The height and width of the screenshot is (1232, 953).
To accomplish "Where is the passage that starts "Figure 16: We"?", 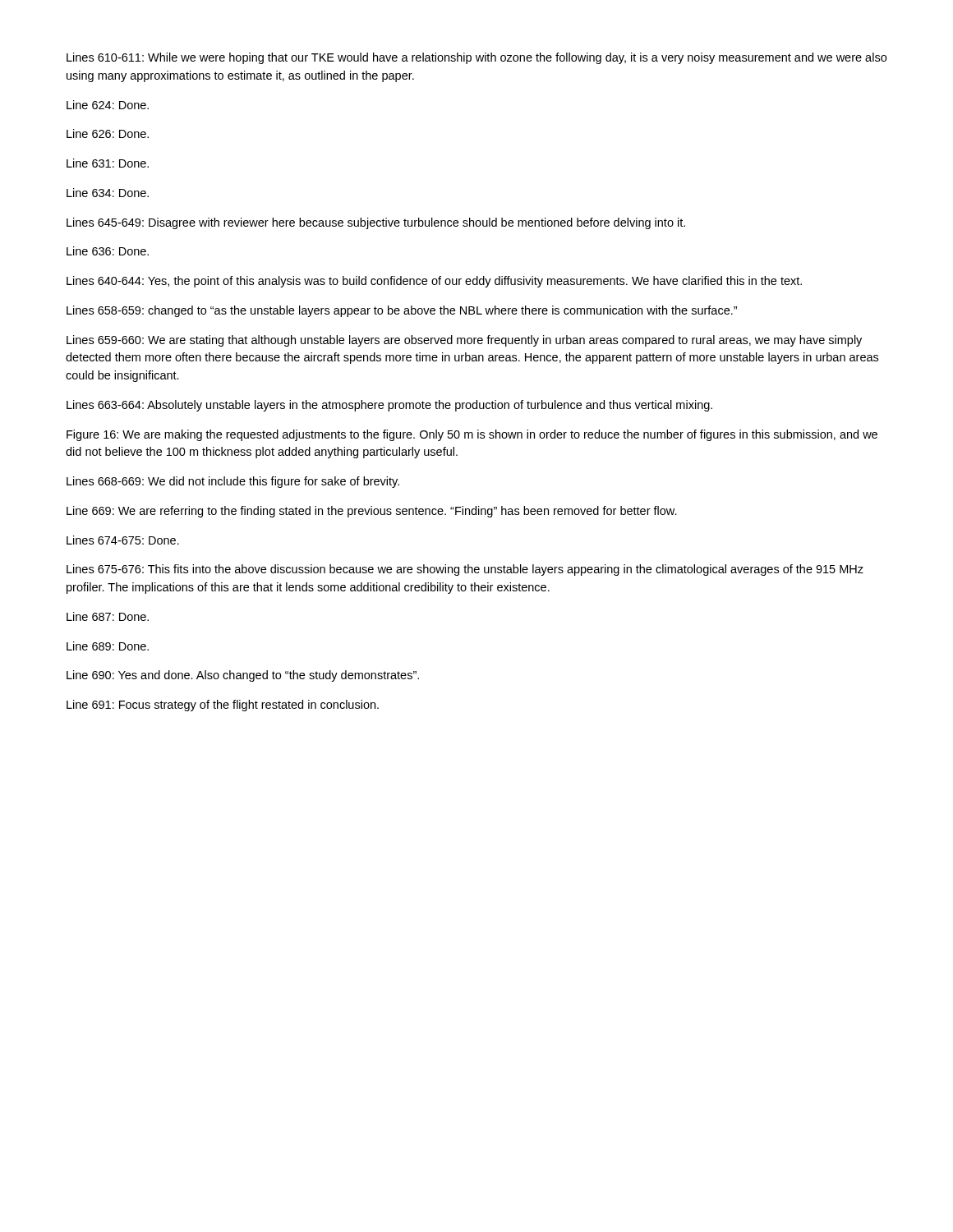I will tap(472, 443).
